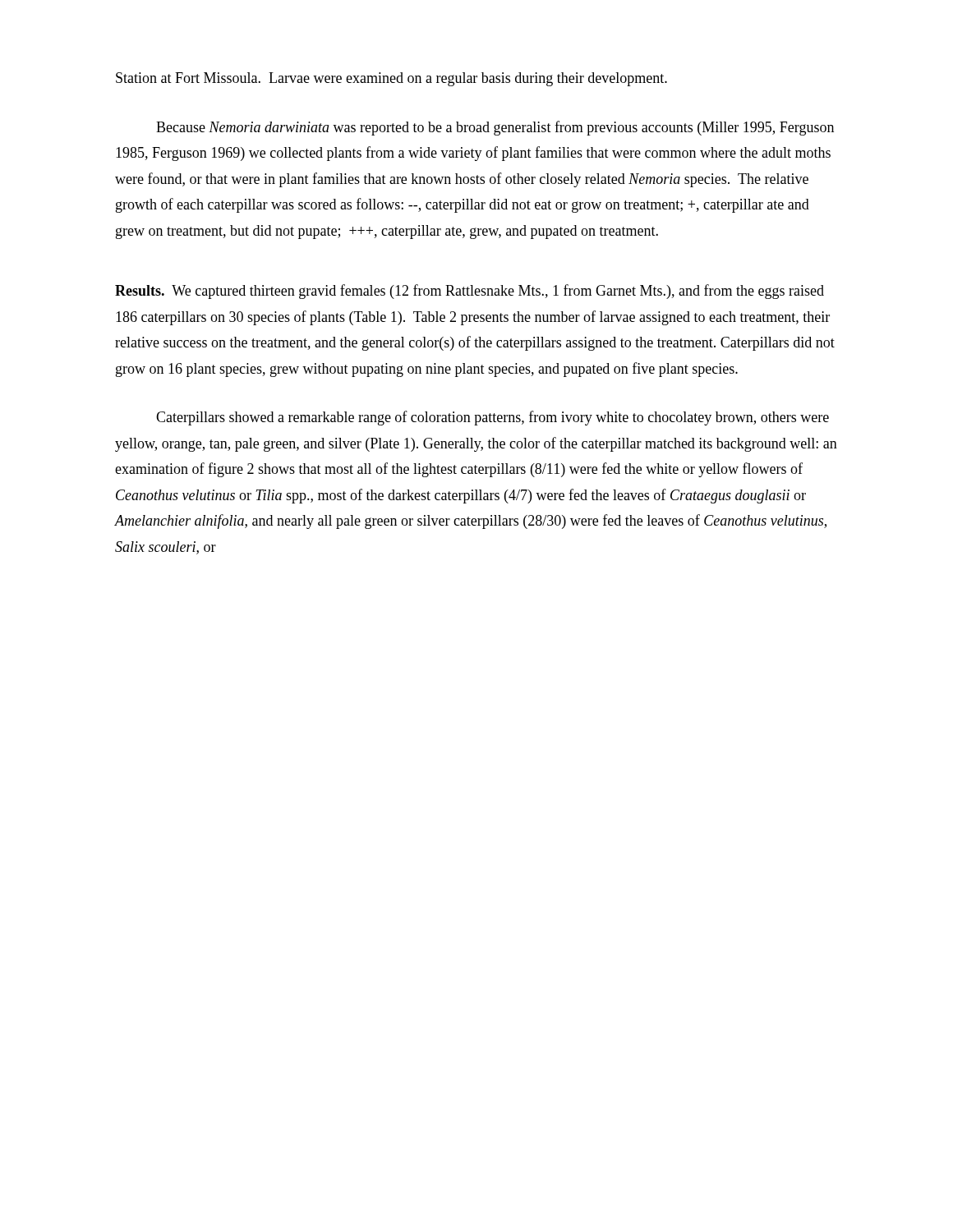
Task: Locate the block of text that opens with "Caterpillars showed a remarkable range of coloration"
Action: 476,482
